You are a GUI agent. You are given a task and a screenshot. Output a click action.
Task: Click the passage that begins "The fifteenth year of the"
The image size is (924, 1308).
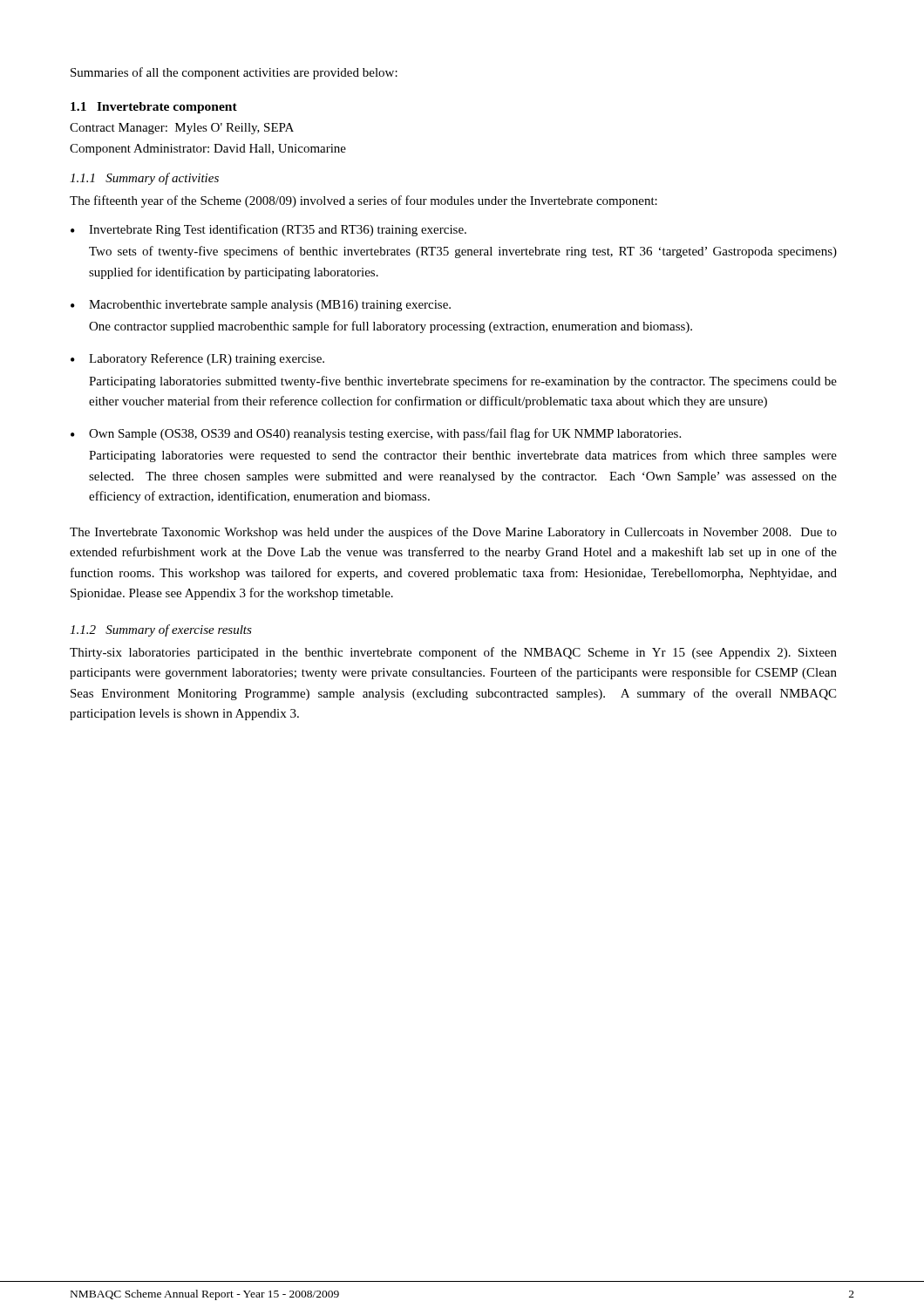(364, 200)
